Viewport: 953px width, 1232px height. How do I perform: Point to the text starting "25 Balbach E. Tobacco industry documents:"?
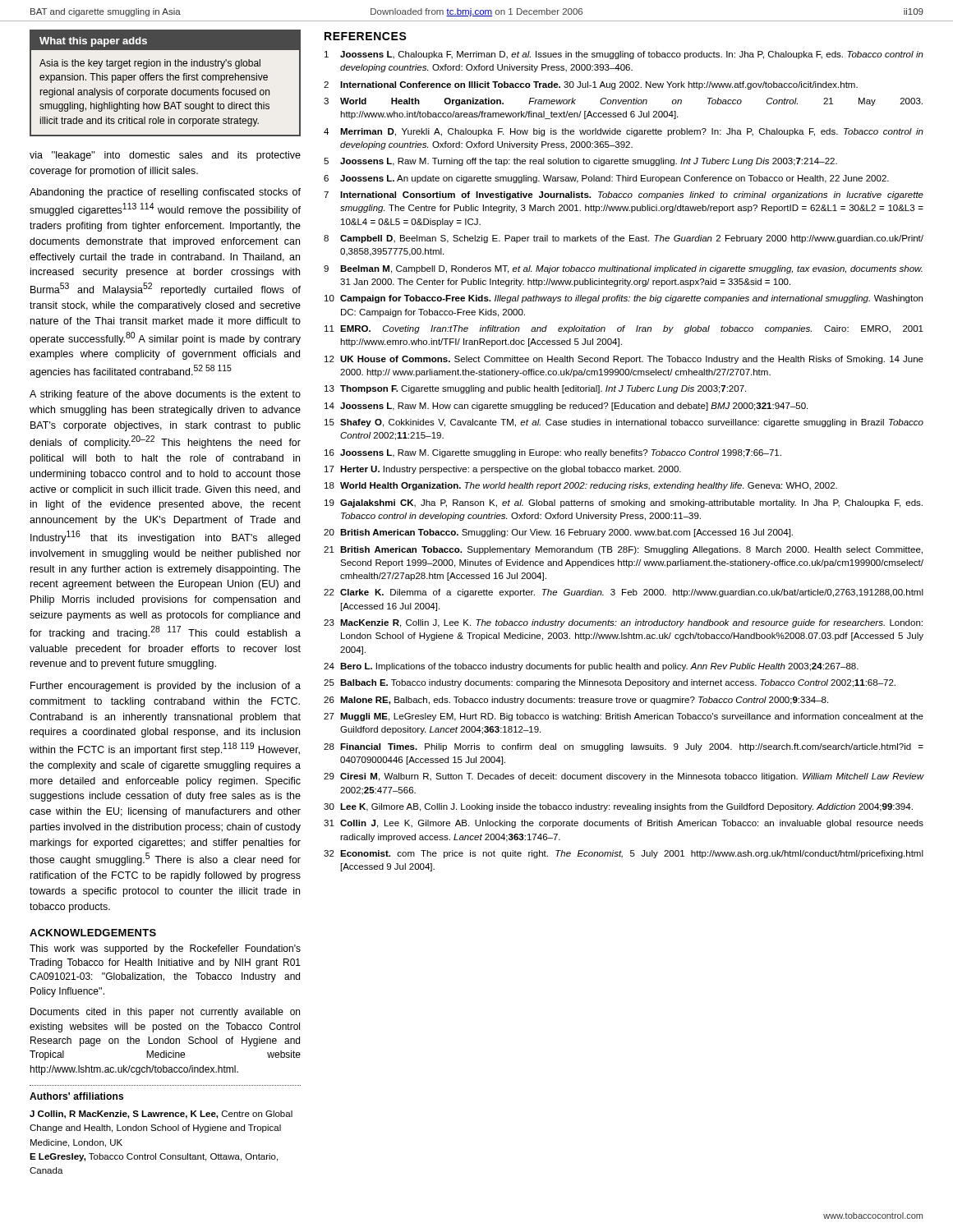coord(624,683)
